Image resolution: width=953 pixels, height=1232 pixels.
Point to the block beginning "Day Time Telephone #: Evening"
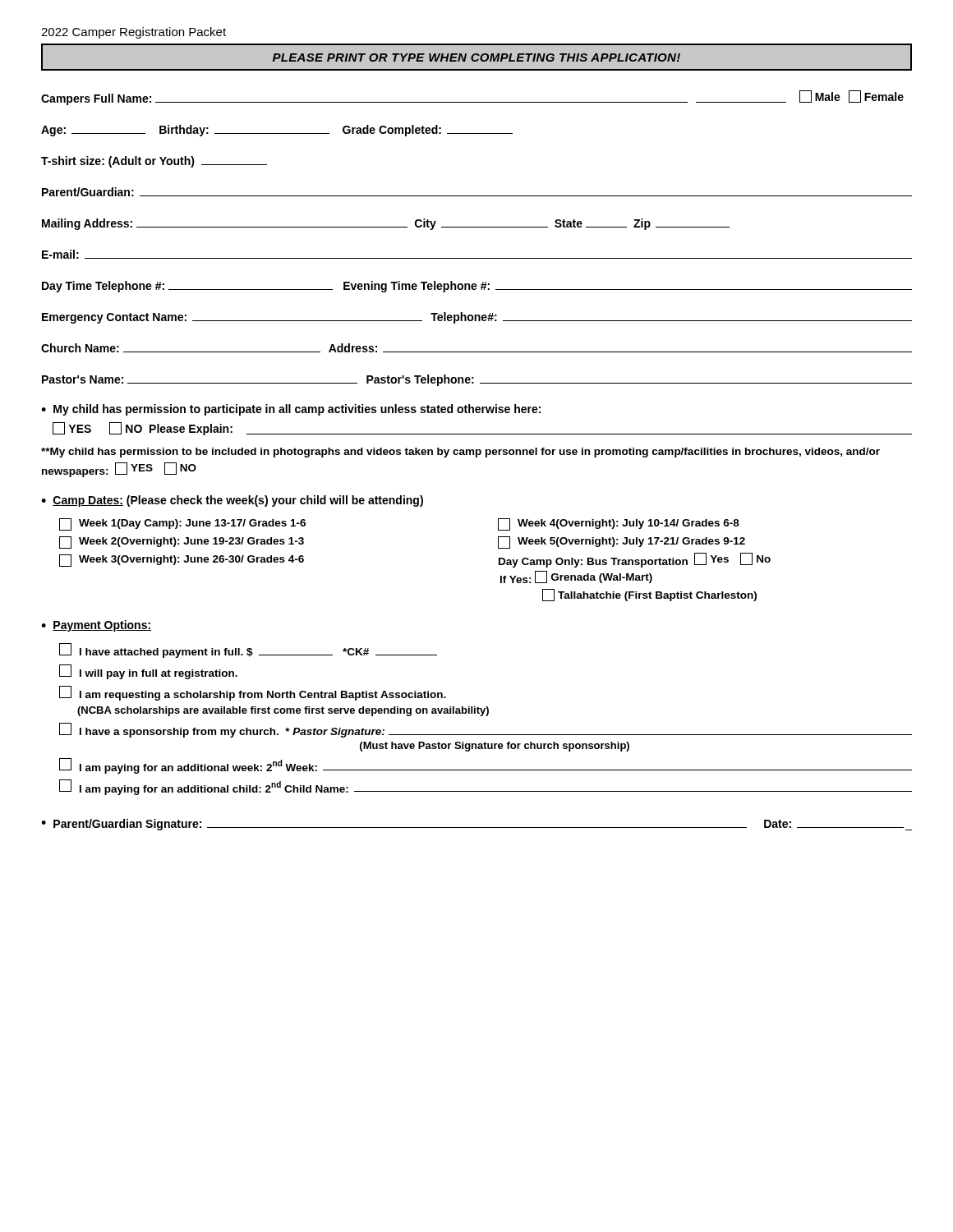point(476,284)
